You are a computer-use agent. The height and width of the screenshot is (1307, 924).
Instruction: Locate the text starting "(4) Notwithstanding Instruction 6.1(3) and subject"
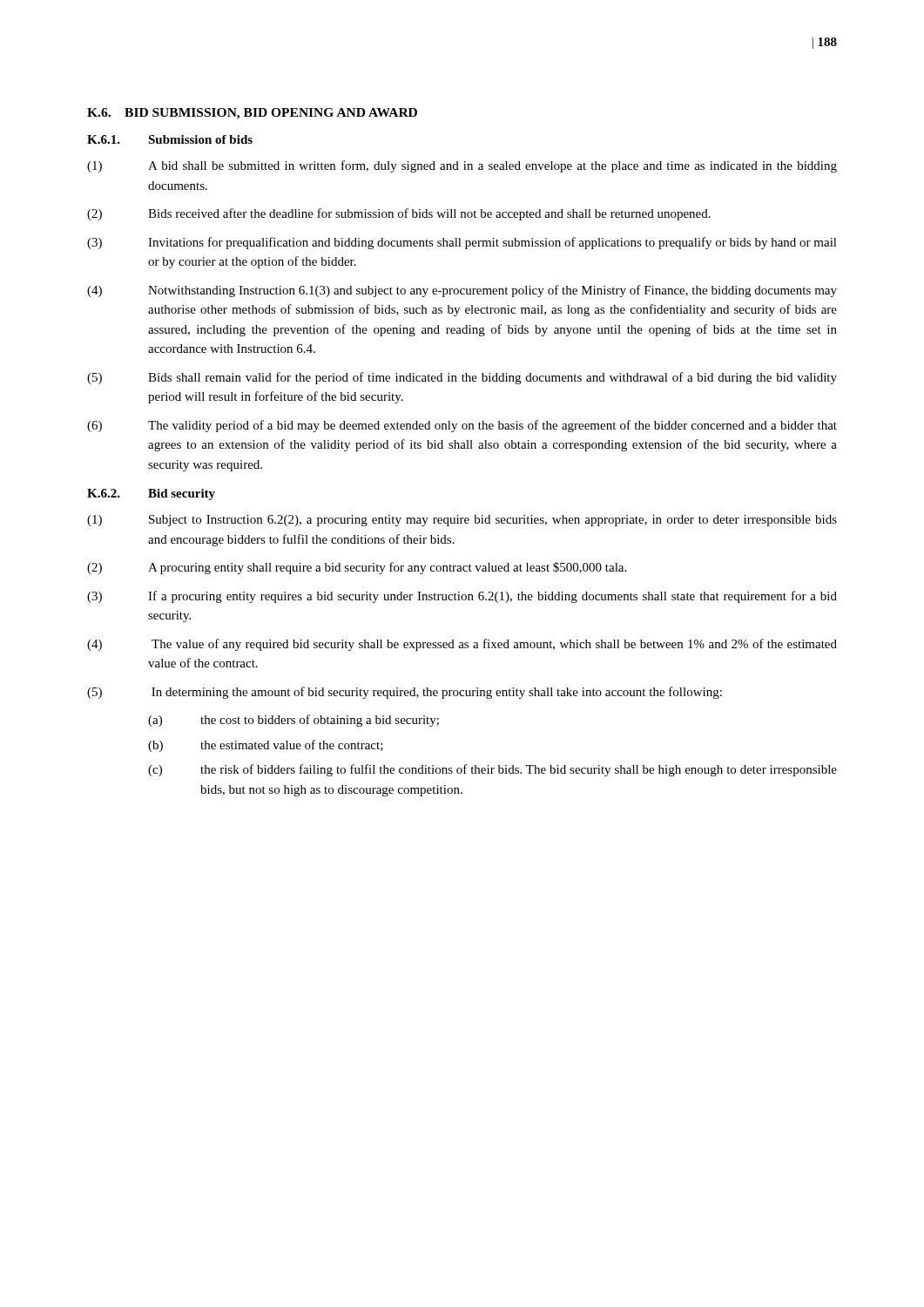coord(462,319)
